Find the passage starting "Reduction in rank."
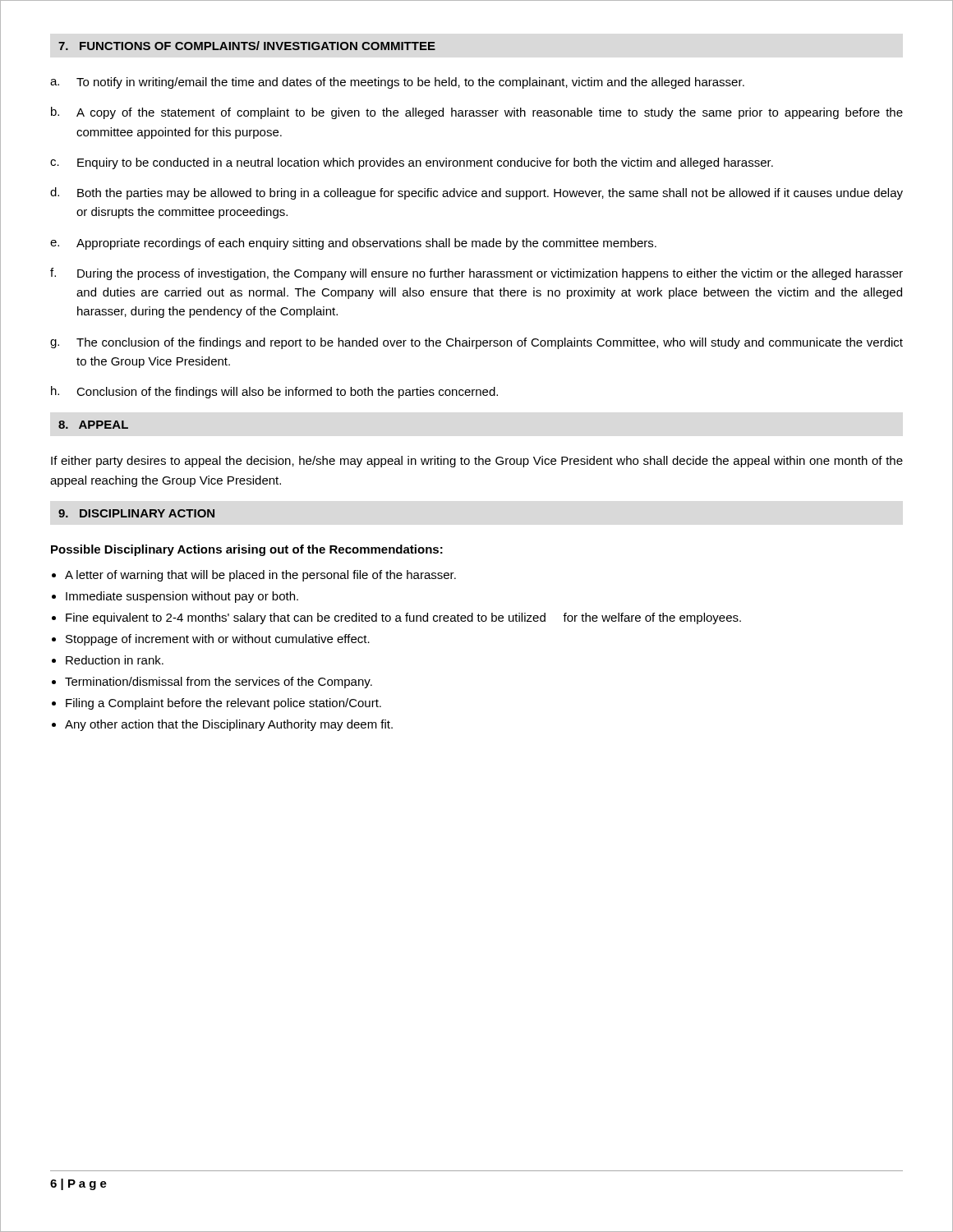This screenshot has height=1232, width=953. tap(115, 660)
